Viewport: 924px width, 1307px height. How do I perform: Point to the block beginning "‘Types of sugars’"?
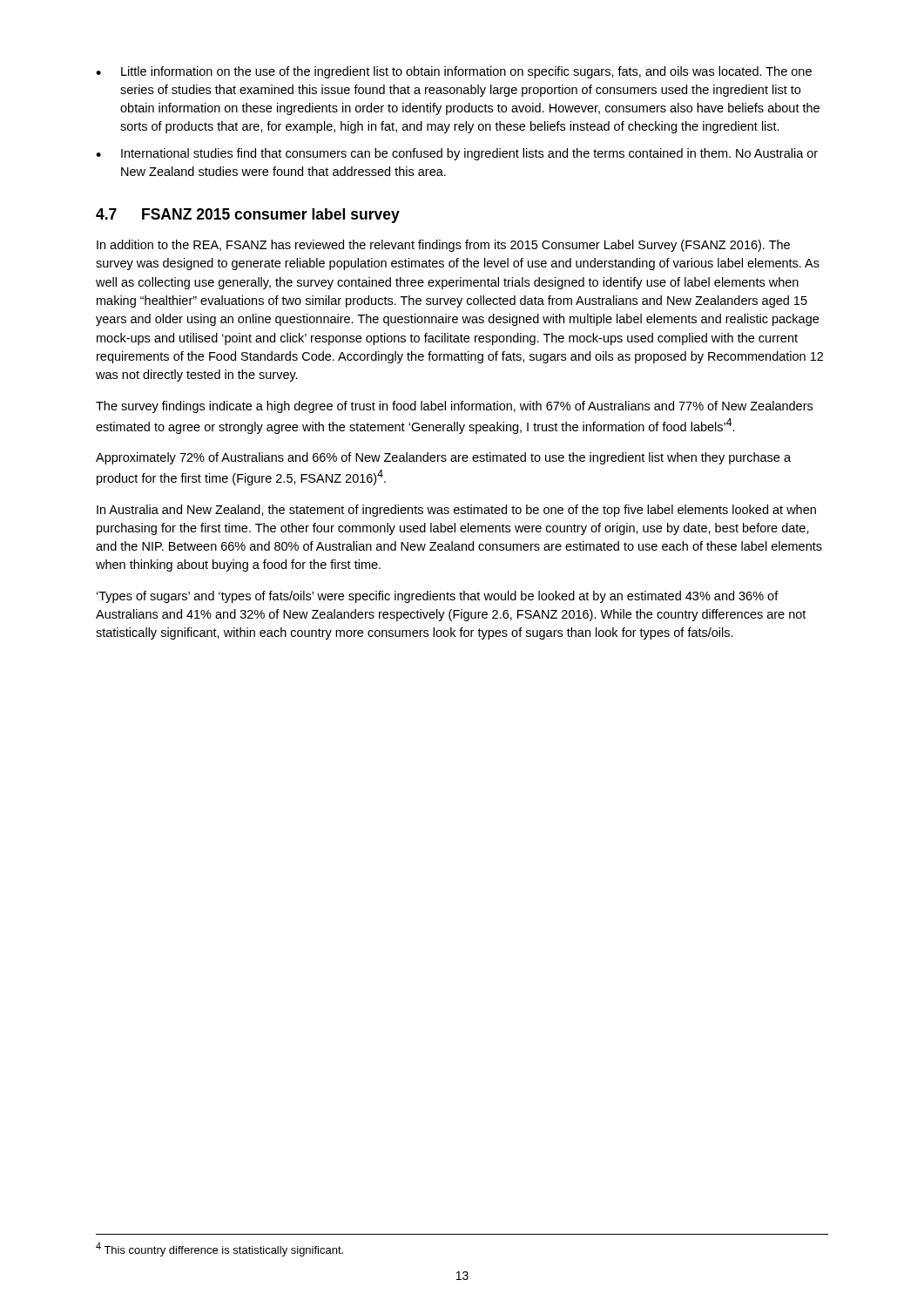[451, 614]
